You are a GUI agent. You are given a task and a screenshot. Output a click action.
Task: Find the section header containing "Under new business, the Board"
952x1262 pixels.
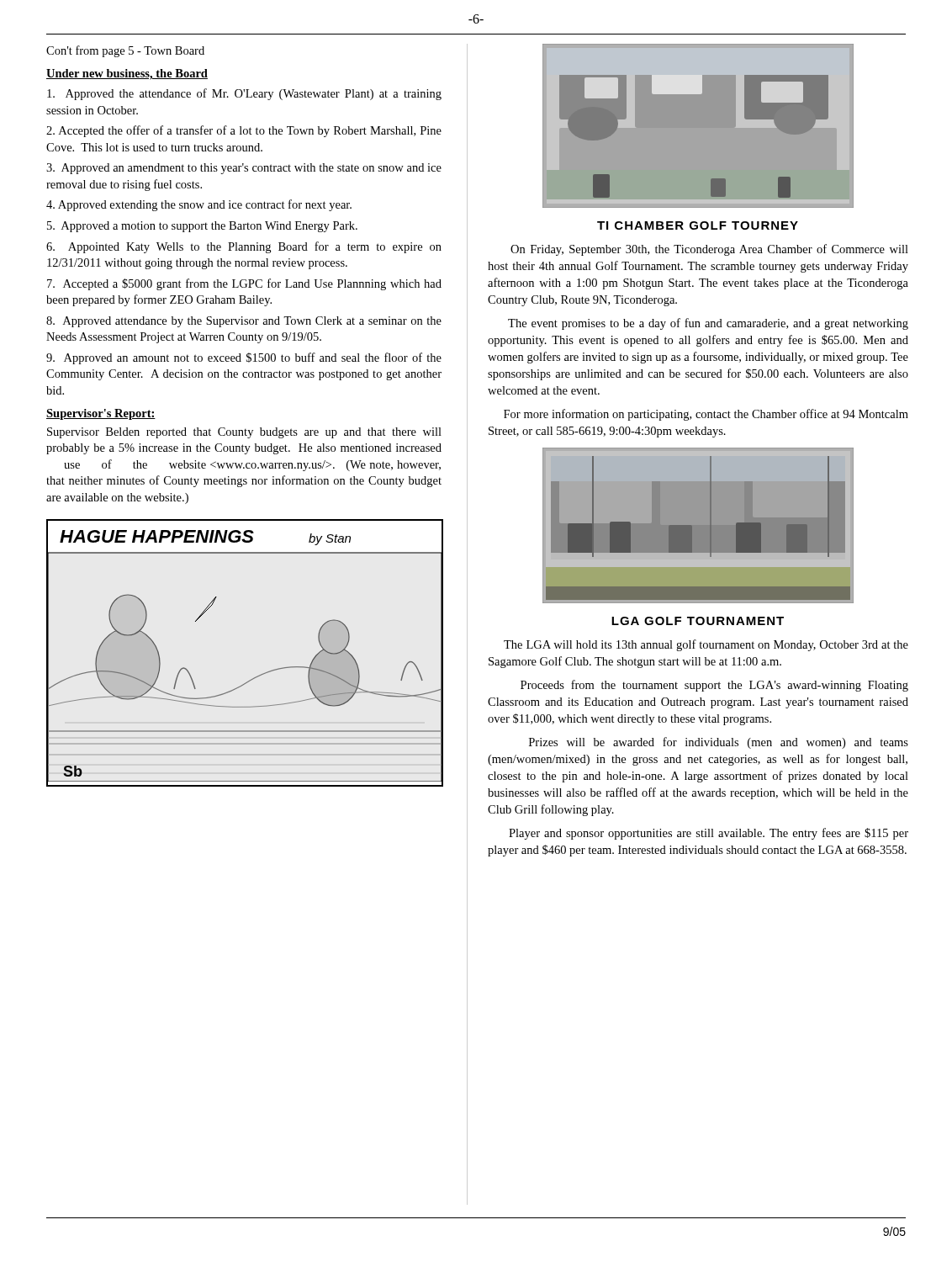tap(127, 74)
